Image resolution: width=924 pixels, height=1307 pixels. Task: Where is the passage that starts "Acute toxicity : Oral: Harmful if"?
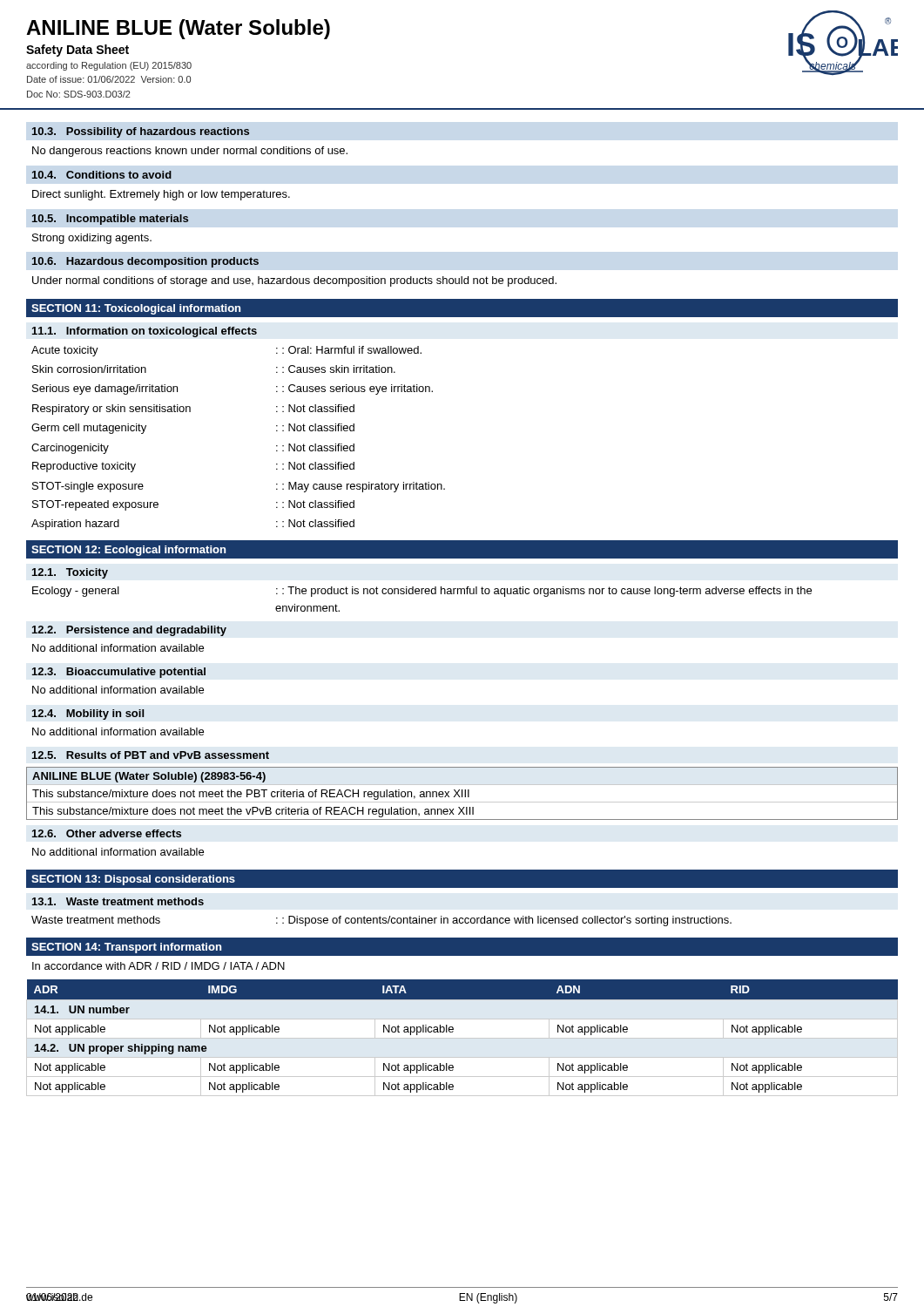tap(67, 351)
